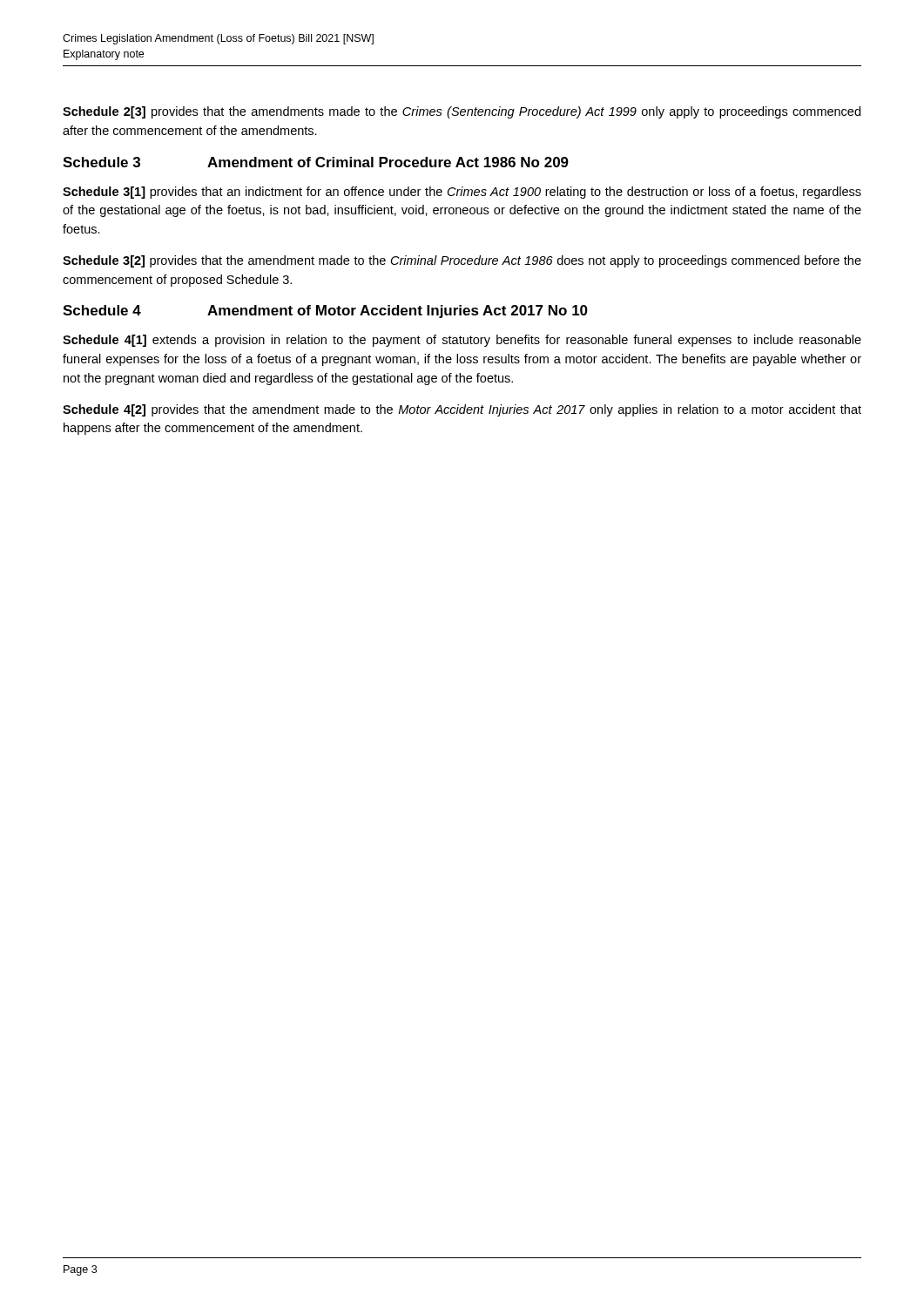Locate the block of text that opens with "Schedule 4[1] extends"
This screenshot has width=924, height=1307.
tap(462, 359)
